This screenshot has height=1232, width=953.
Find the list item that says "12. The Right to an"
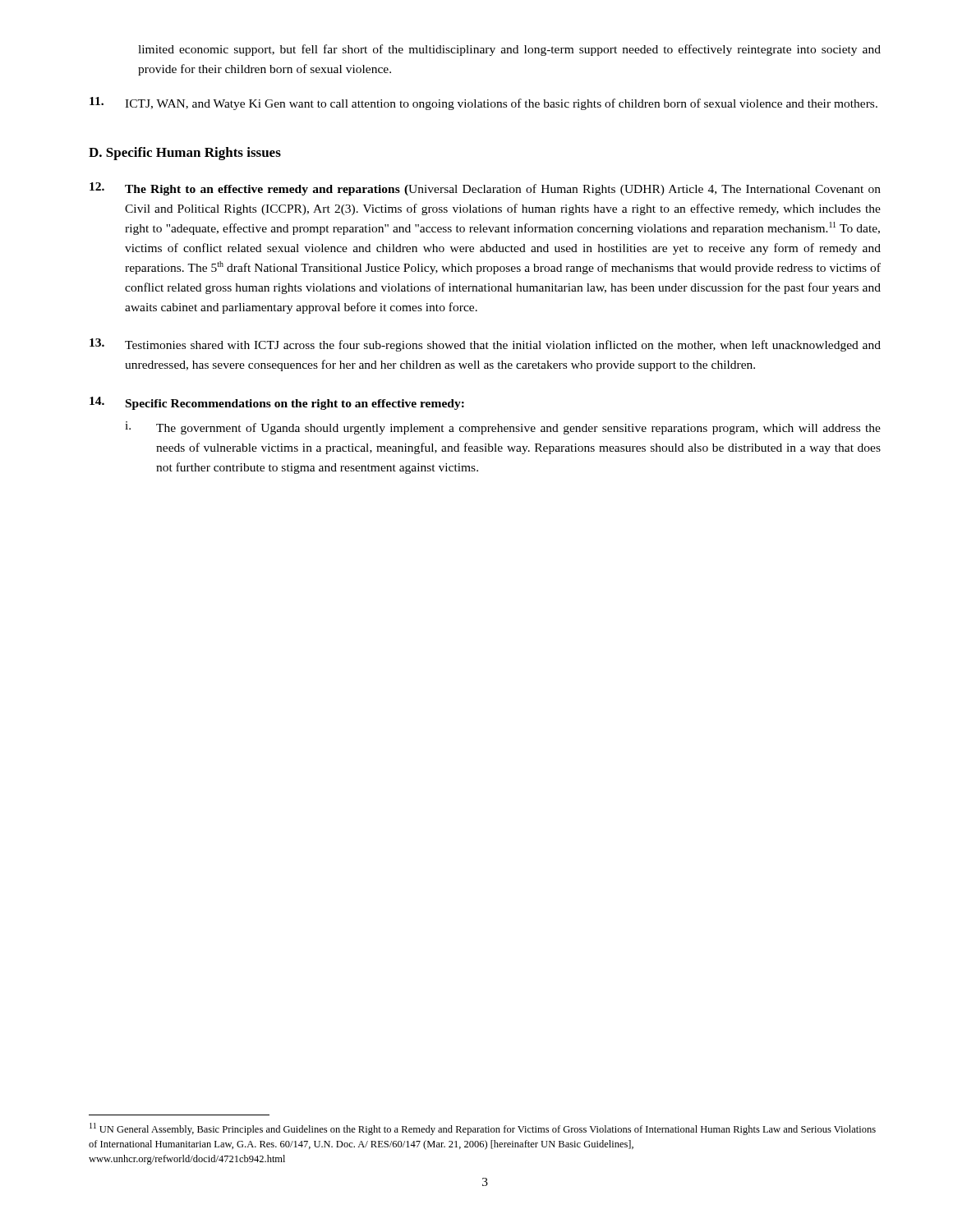coord(485,248)
